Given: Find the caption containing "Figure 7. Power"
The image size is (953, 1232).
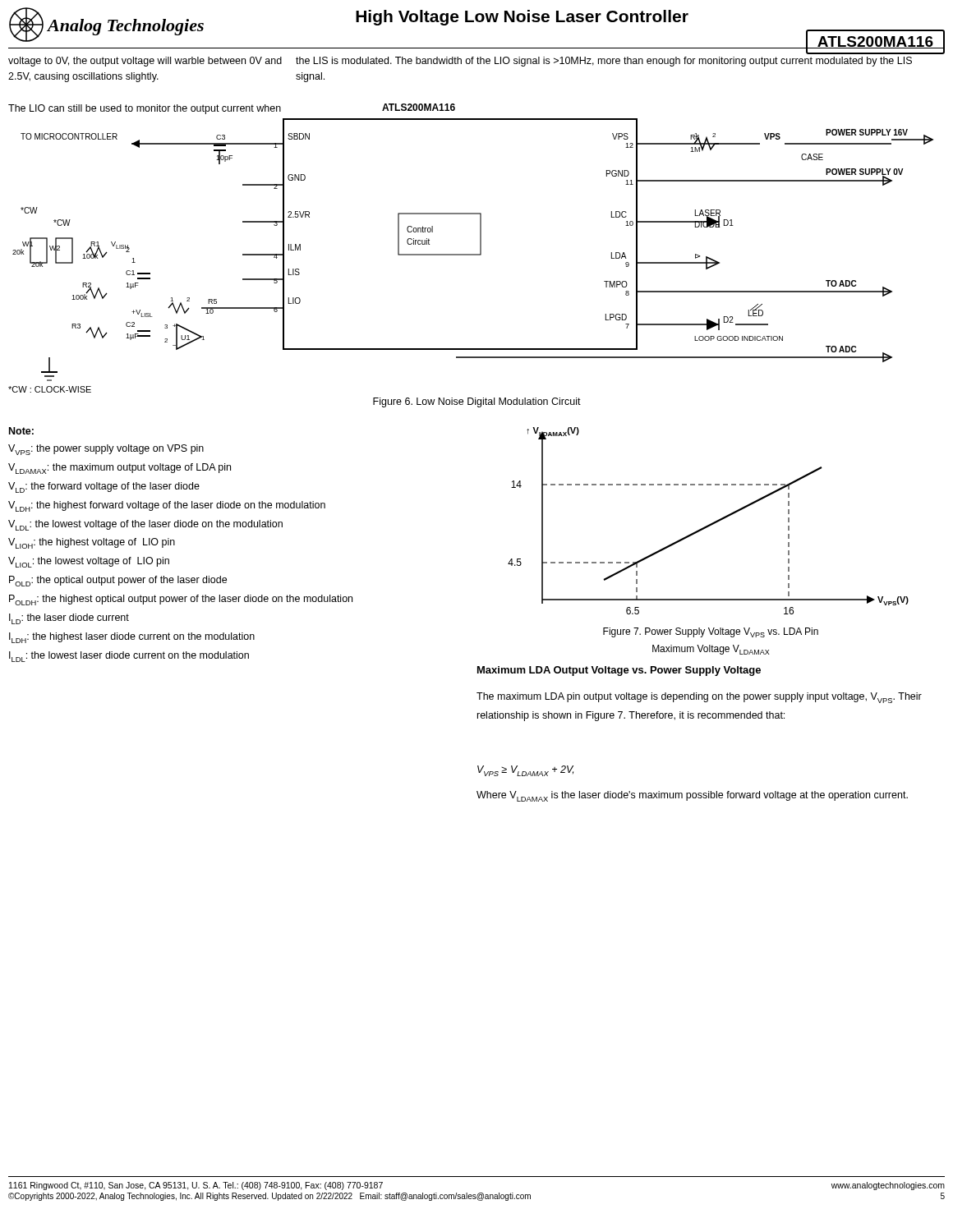Looking at the screenshot, I should point(711,641).
